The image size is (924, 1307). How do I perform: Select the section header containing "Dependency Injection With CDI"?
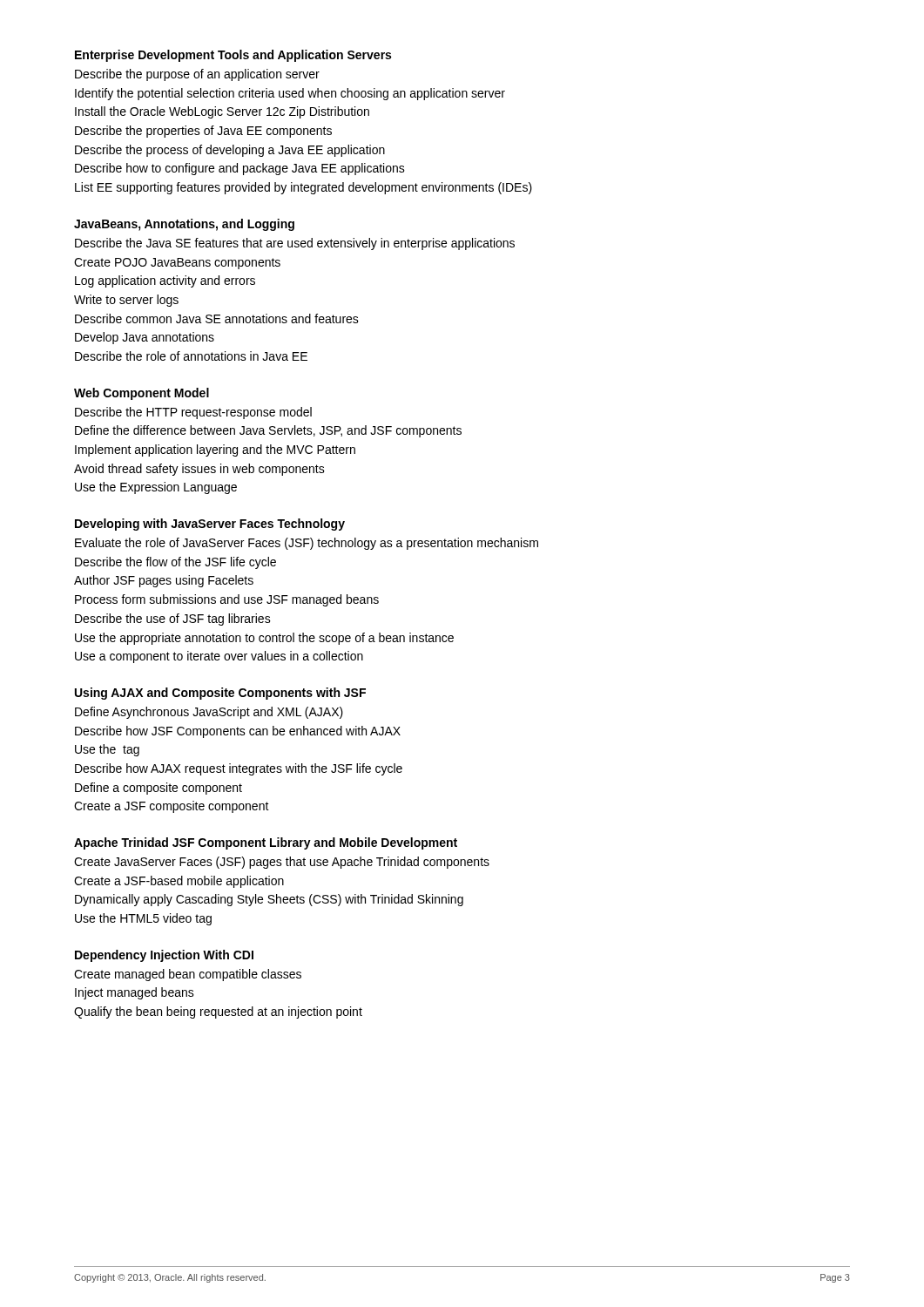click(164, 955)
